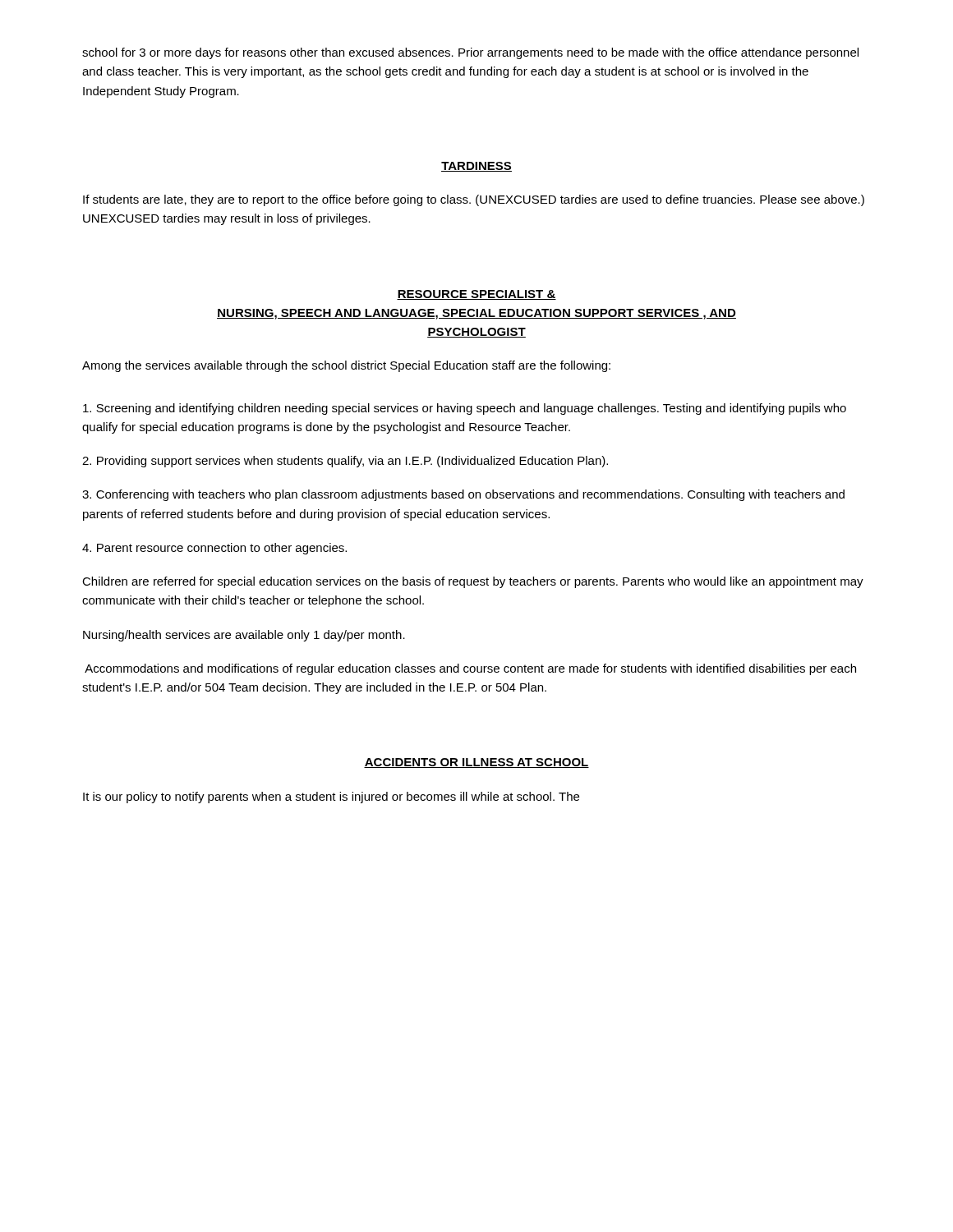This screenshot has width=953, height=1232.
Task: Select the text block starting "RESOURCE SPECIALIST & NURSING, SPEECH AND LANGUAGE,"
Action: point(476,312)
